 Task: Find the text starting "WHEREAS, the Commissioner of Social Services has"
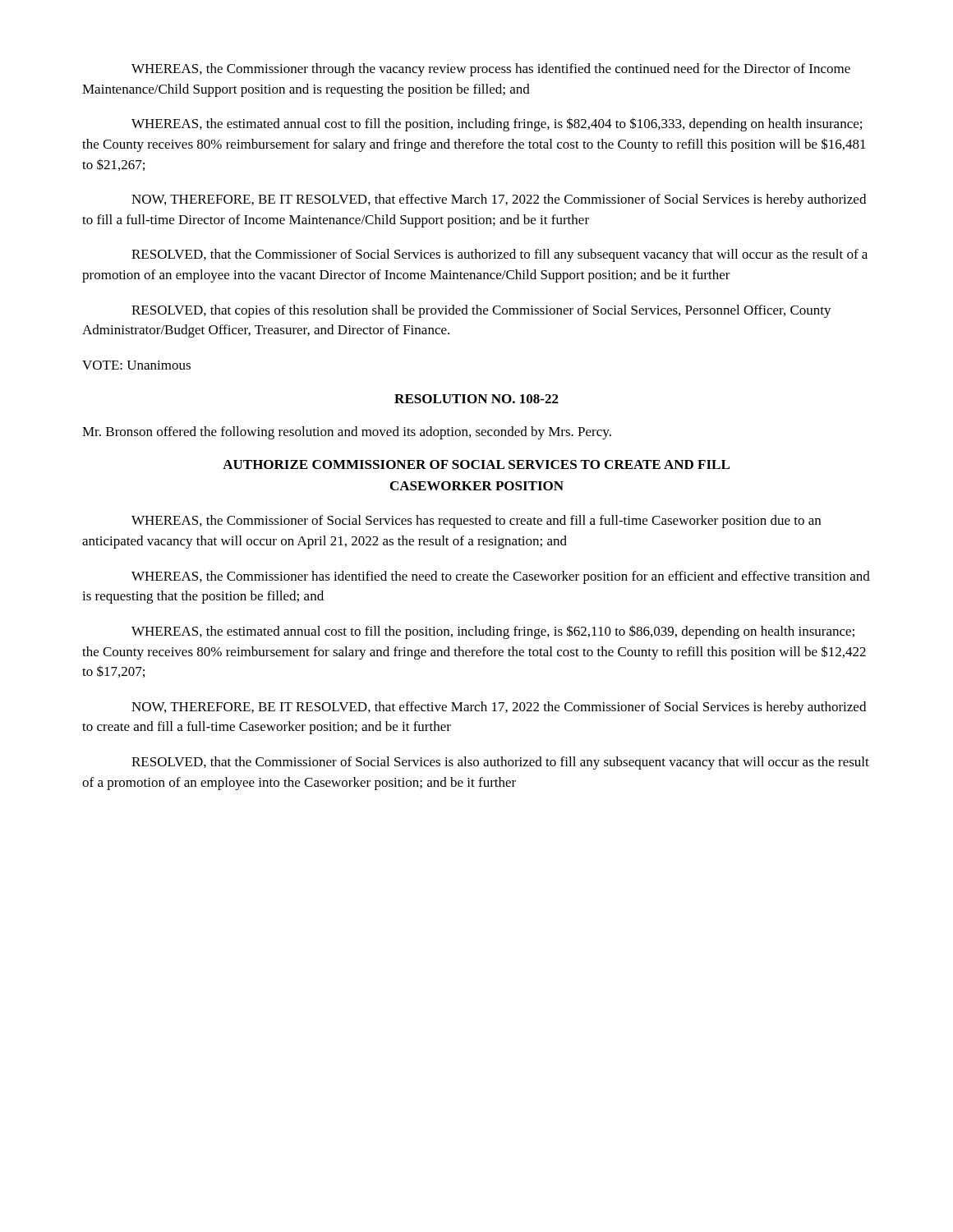[x=452, y=531]
